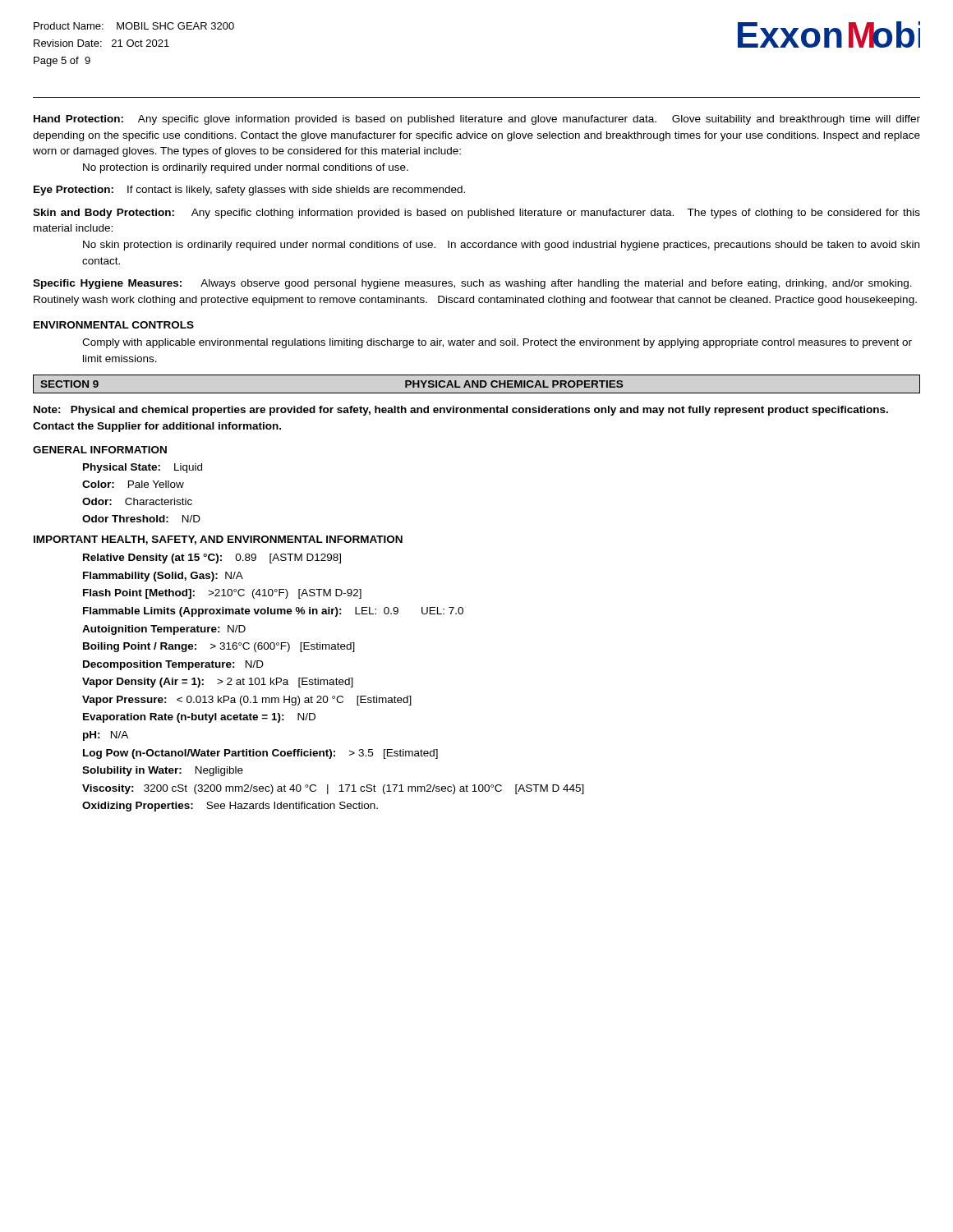Viewport: 953px width, 1232px height.
Task: Click on the block starting "Relative Density (at 15 °C): 0.89 [ASTM D1298]"
Action: [x=333, y=682]
